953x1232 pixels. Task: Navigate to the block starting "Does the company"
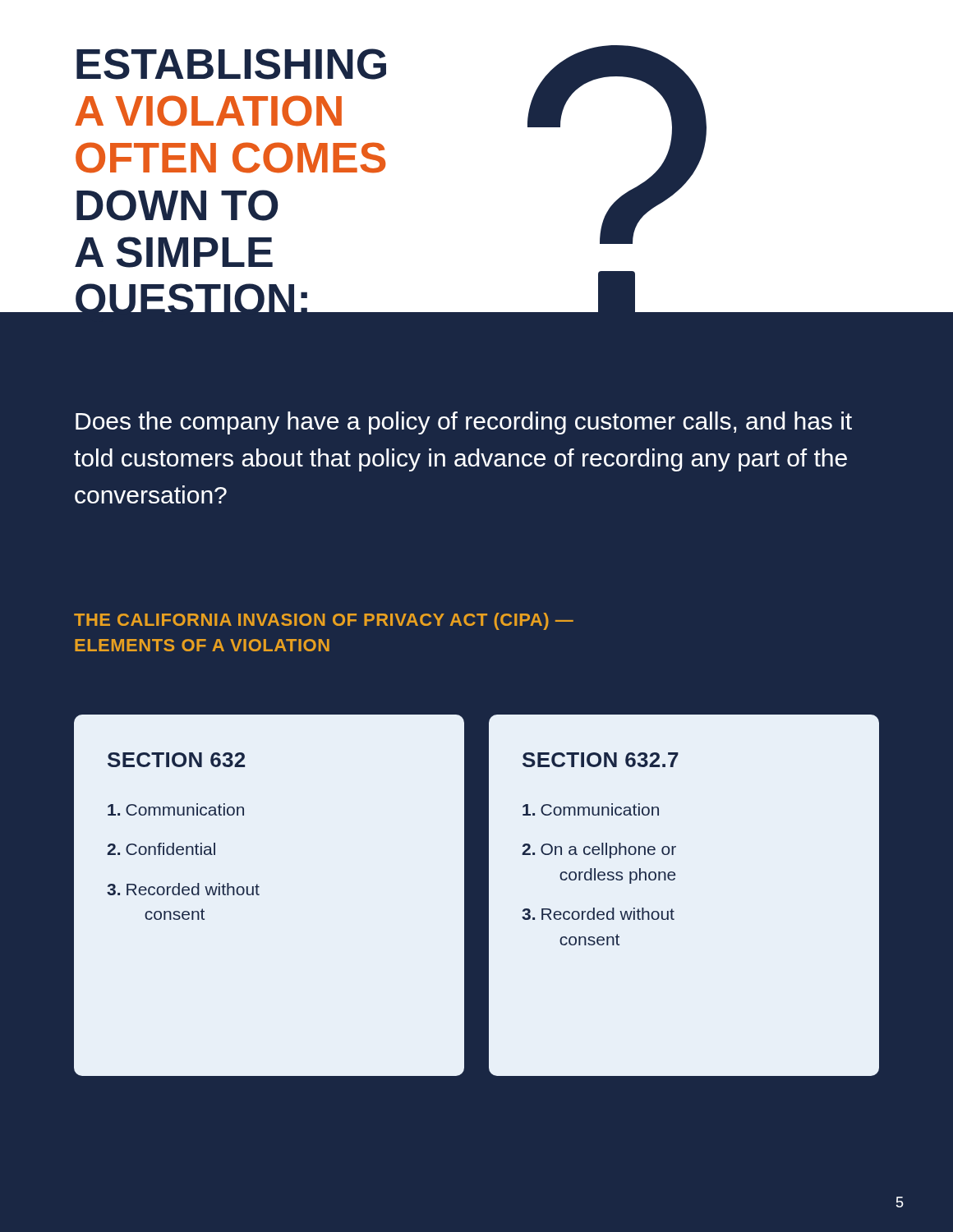tap(463, 458)
